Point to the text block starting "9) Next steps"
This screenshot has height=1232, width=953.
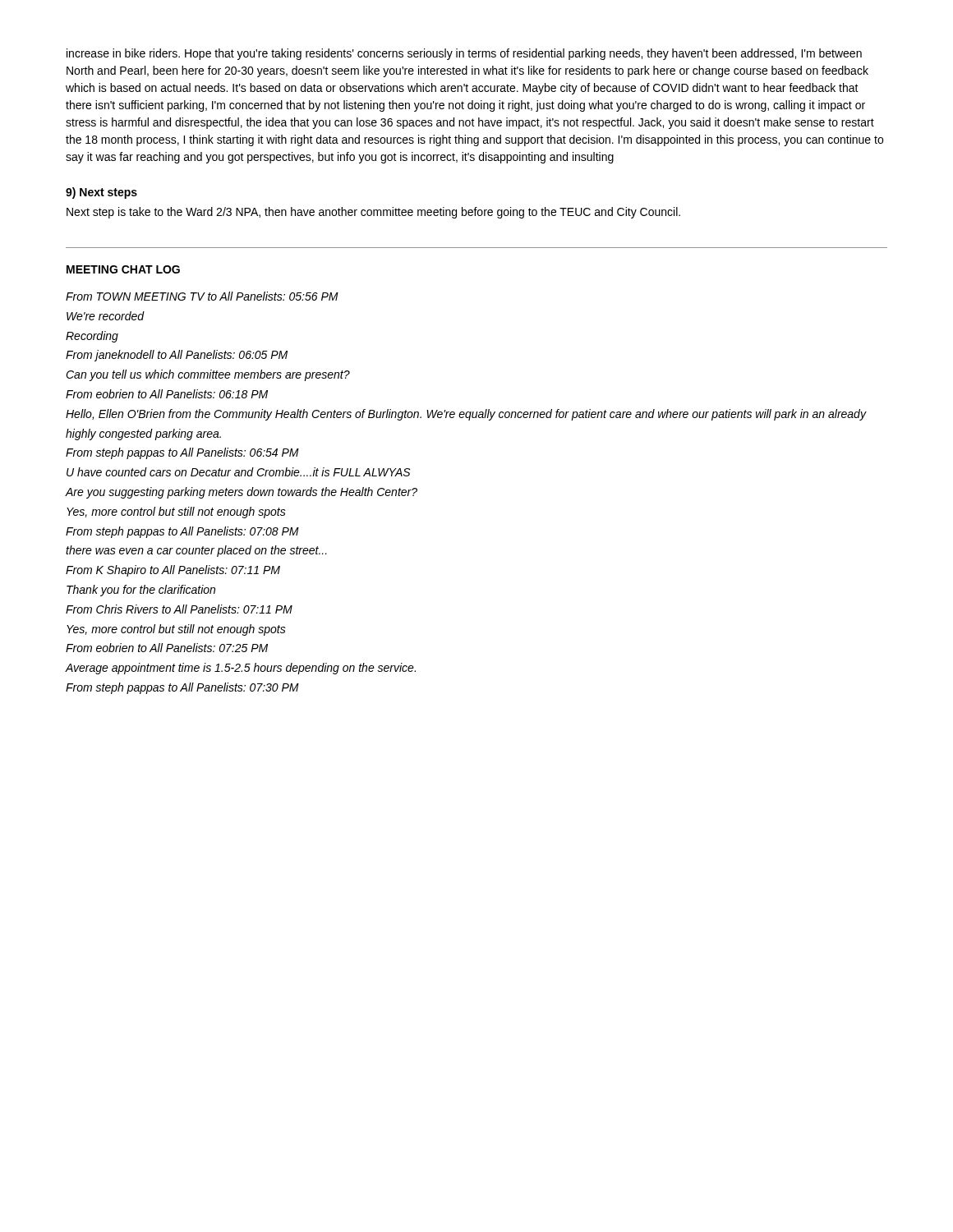point(102,192)
